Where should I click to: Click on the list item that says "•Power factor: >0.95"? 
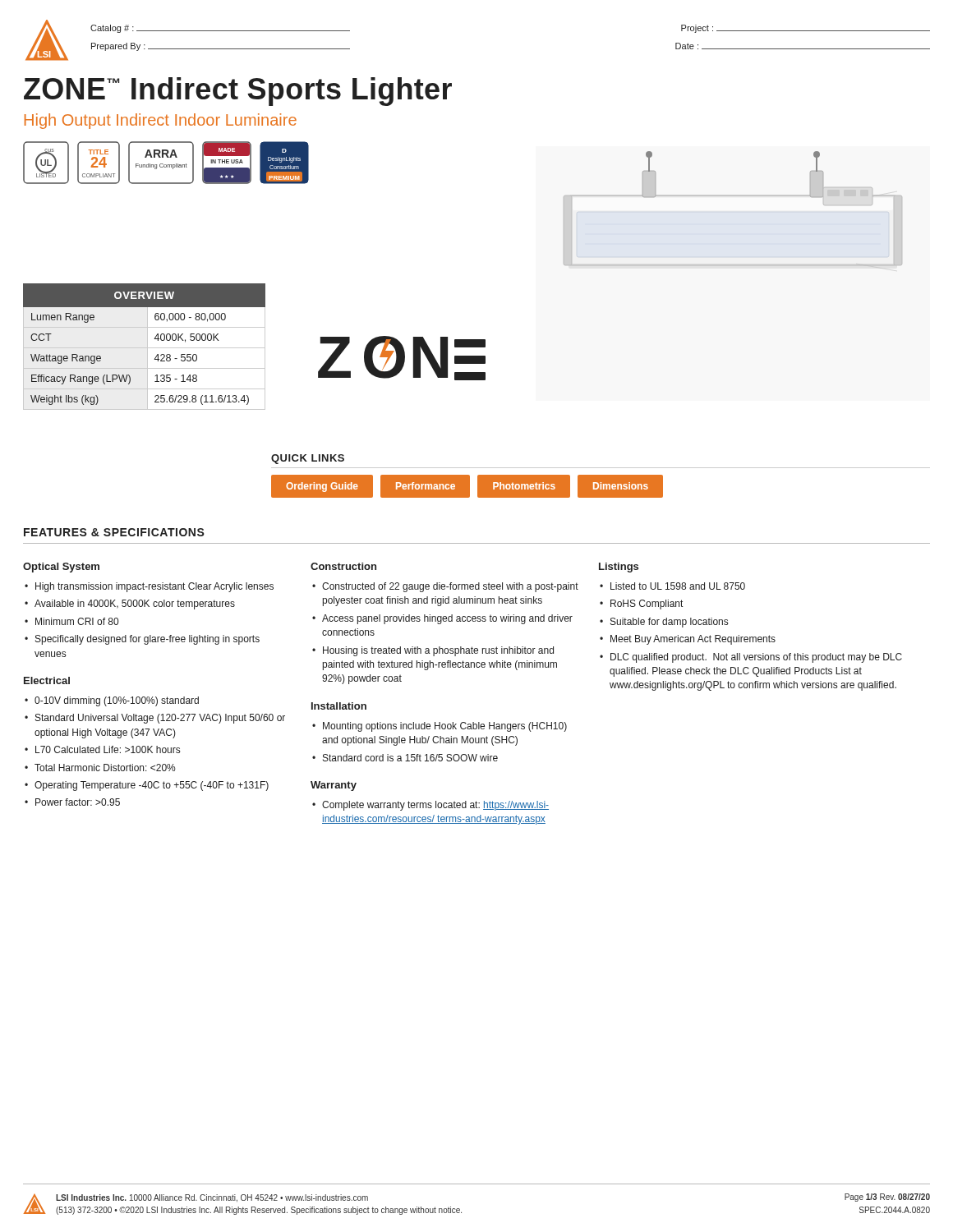point(72,803)
